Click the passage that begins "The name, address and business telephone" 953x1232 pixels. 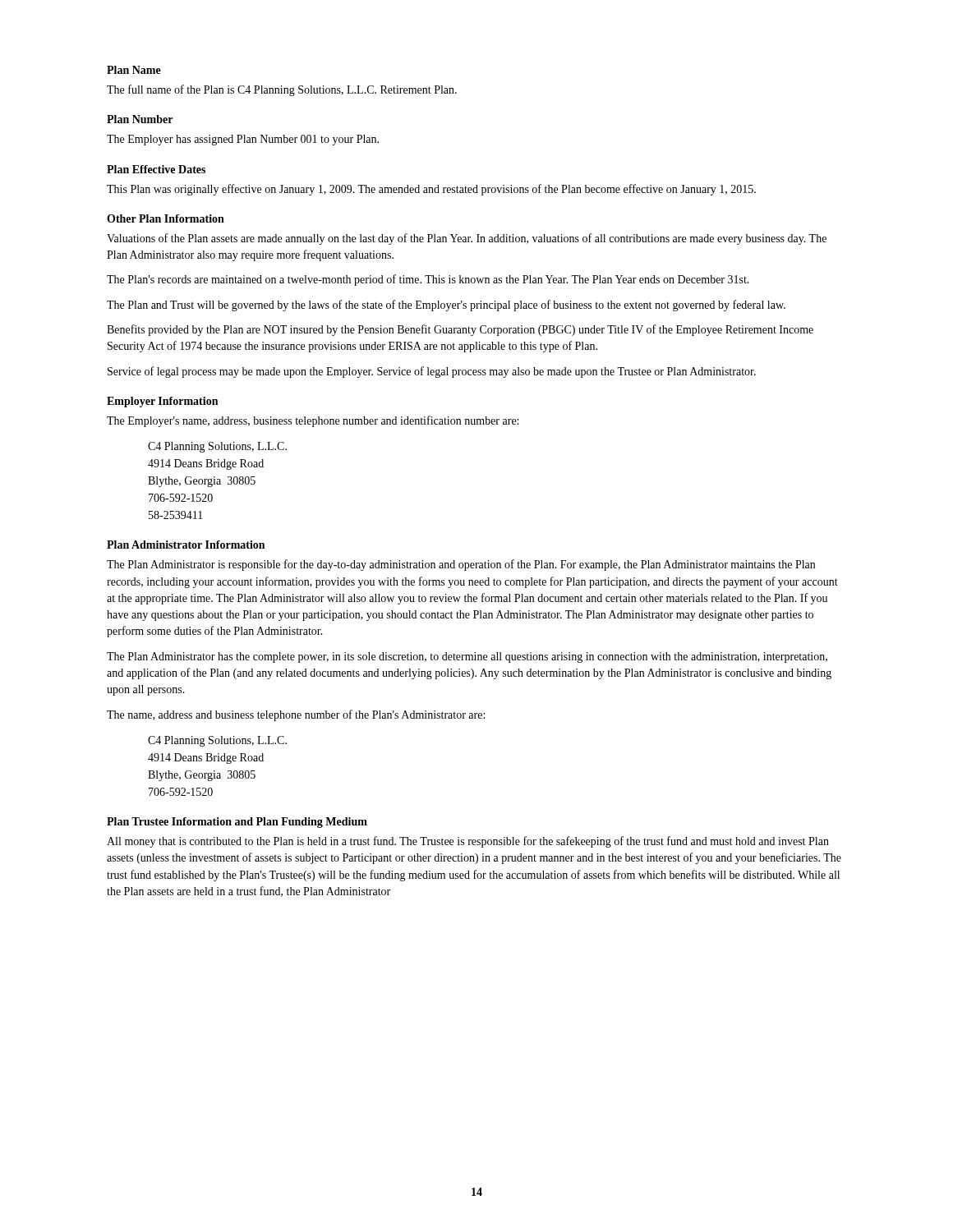click(296, 715)
